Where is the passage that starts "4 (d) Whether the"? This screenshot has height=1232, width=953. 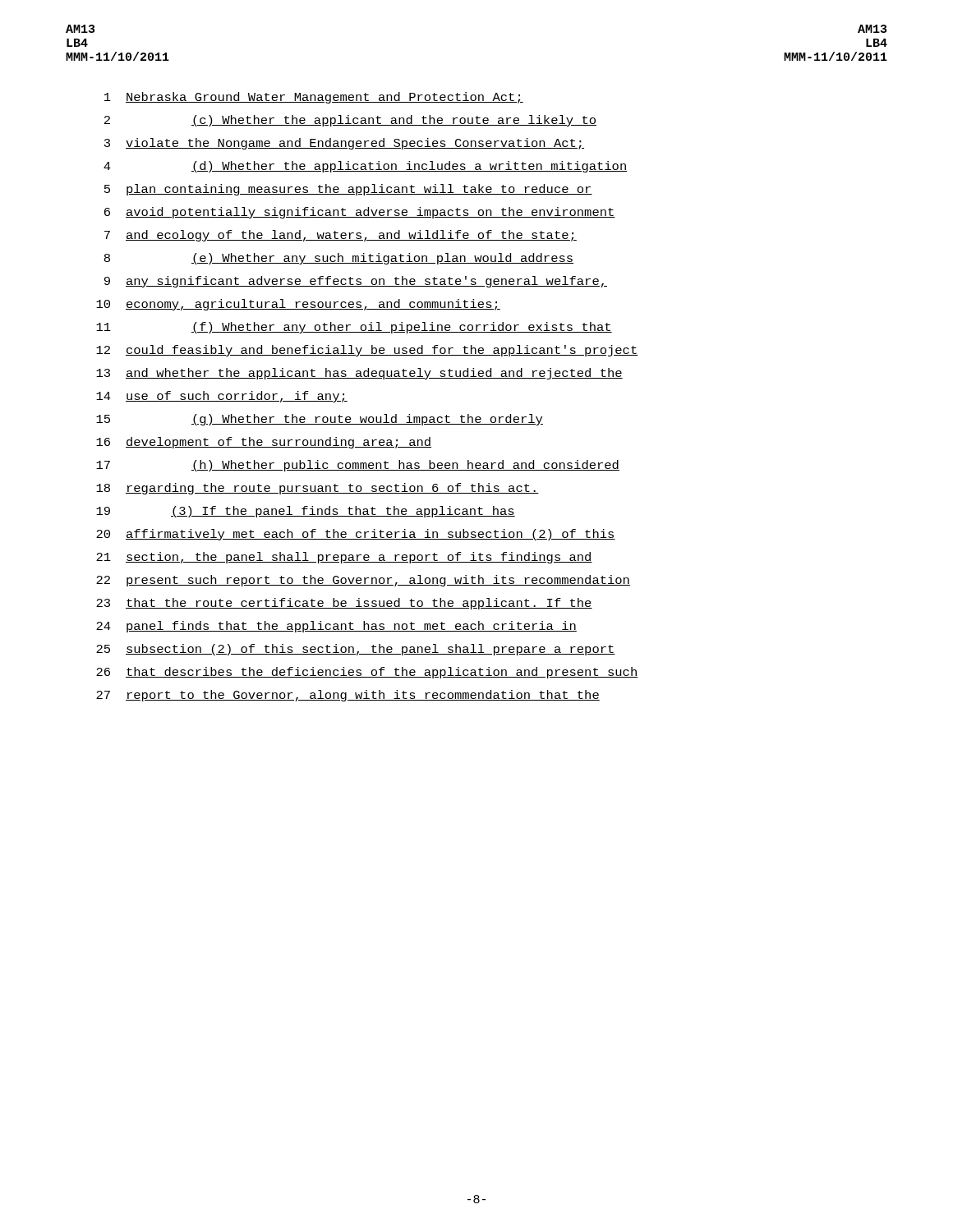(476, 167)
